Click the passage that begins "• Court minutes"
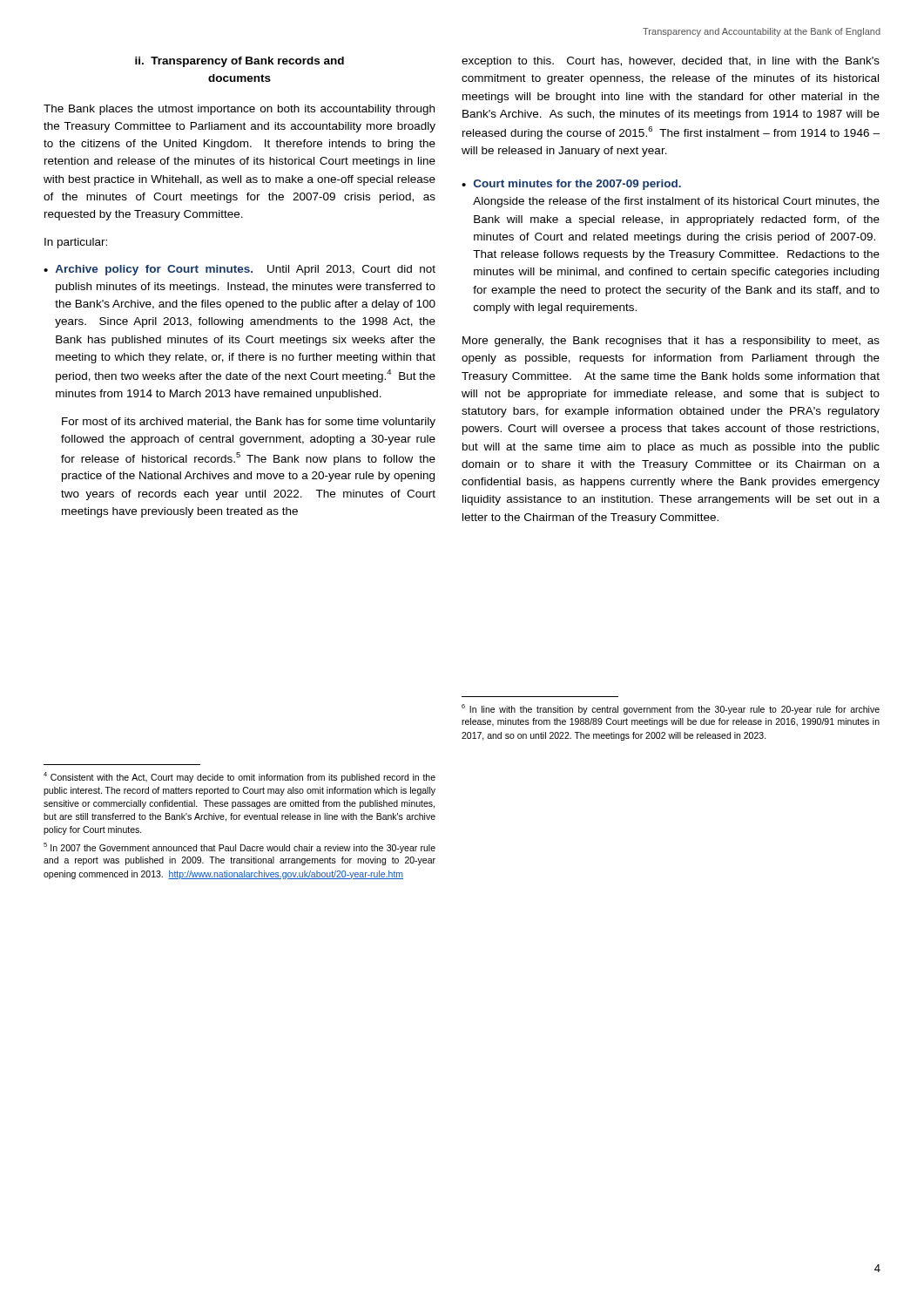Viewport: 924px width, 1307px height. 671,246
